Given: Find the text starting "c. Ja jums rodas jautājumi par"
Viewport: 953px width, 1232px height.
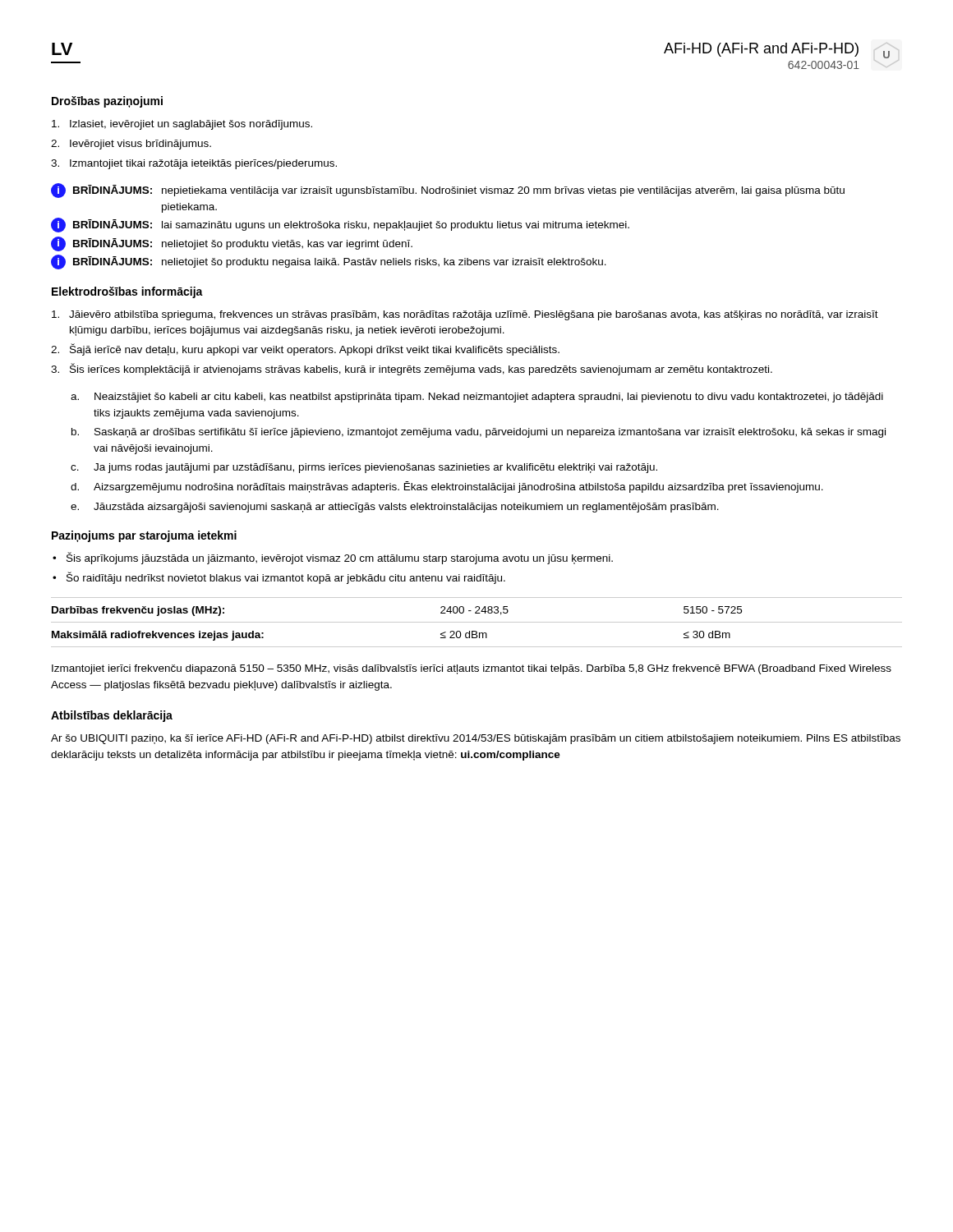Looking at the screenshot, I should (364, 467).
